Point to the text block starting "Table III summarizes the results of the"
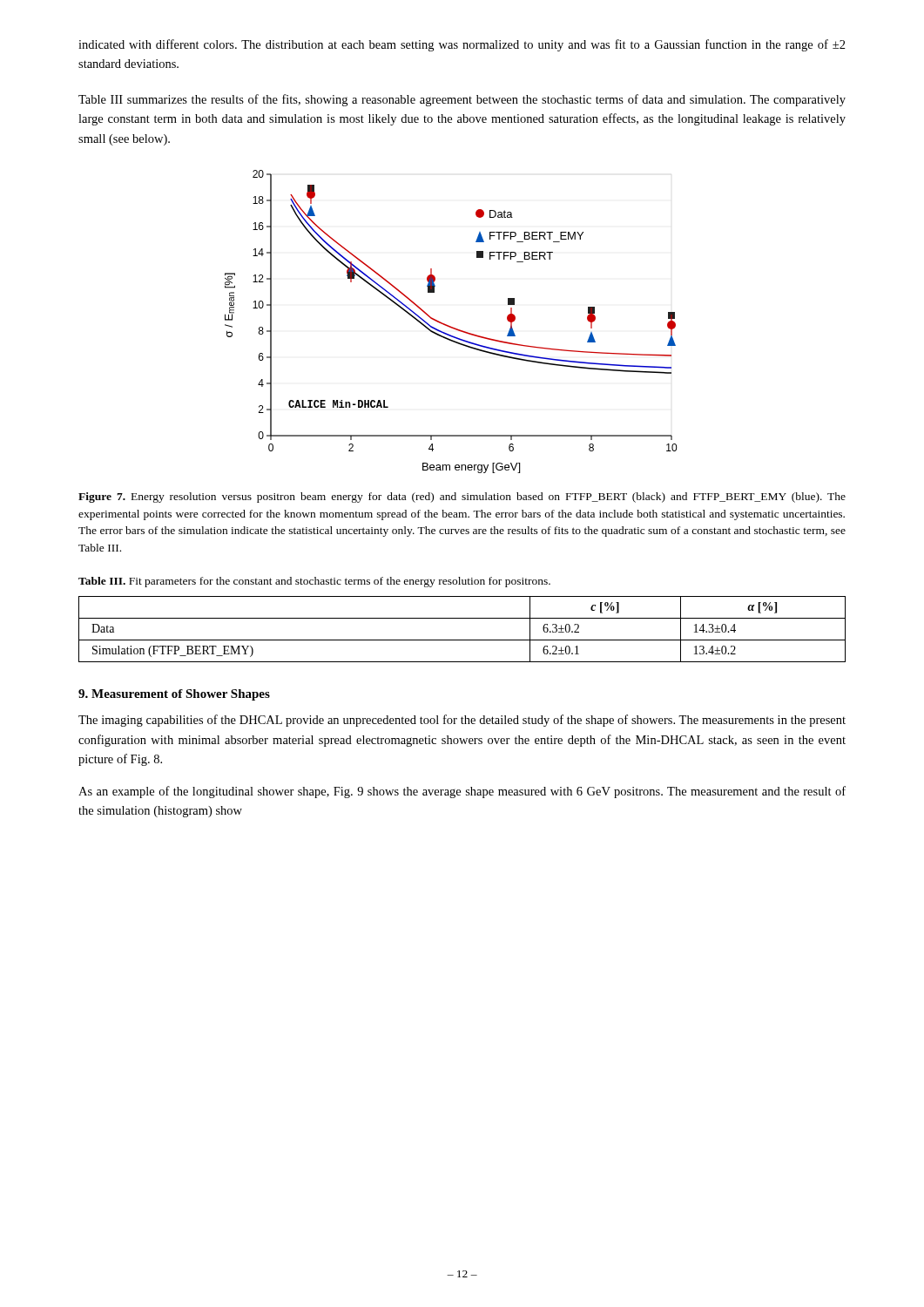The width and height of the screenshot is (924, 1307). pos(462,119)
